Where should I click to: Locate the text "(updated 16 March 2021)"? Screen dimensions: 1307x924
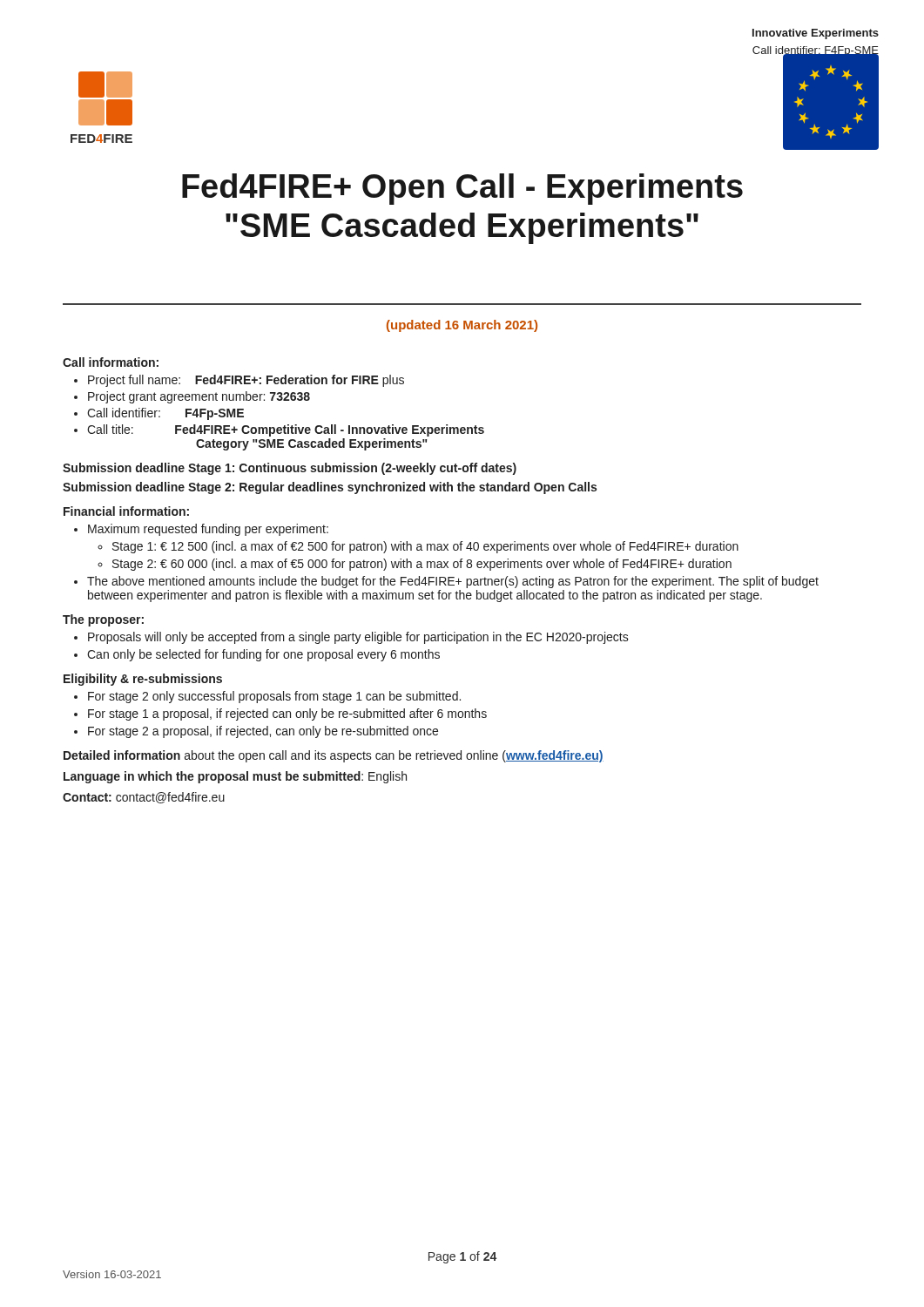[x=462, y=325]
